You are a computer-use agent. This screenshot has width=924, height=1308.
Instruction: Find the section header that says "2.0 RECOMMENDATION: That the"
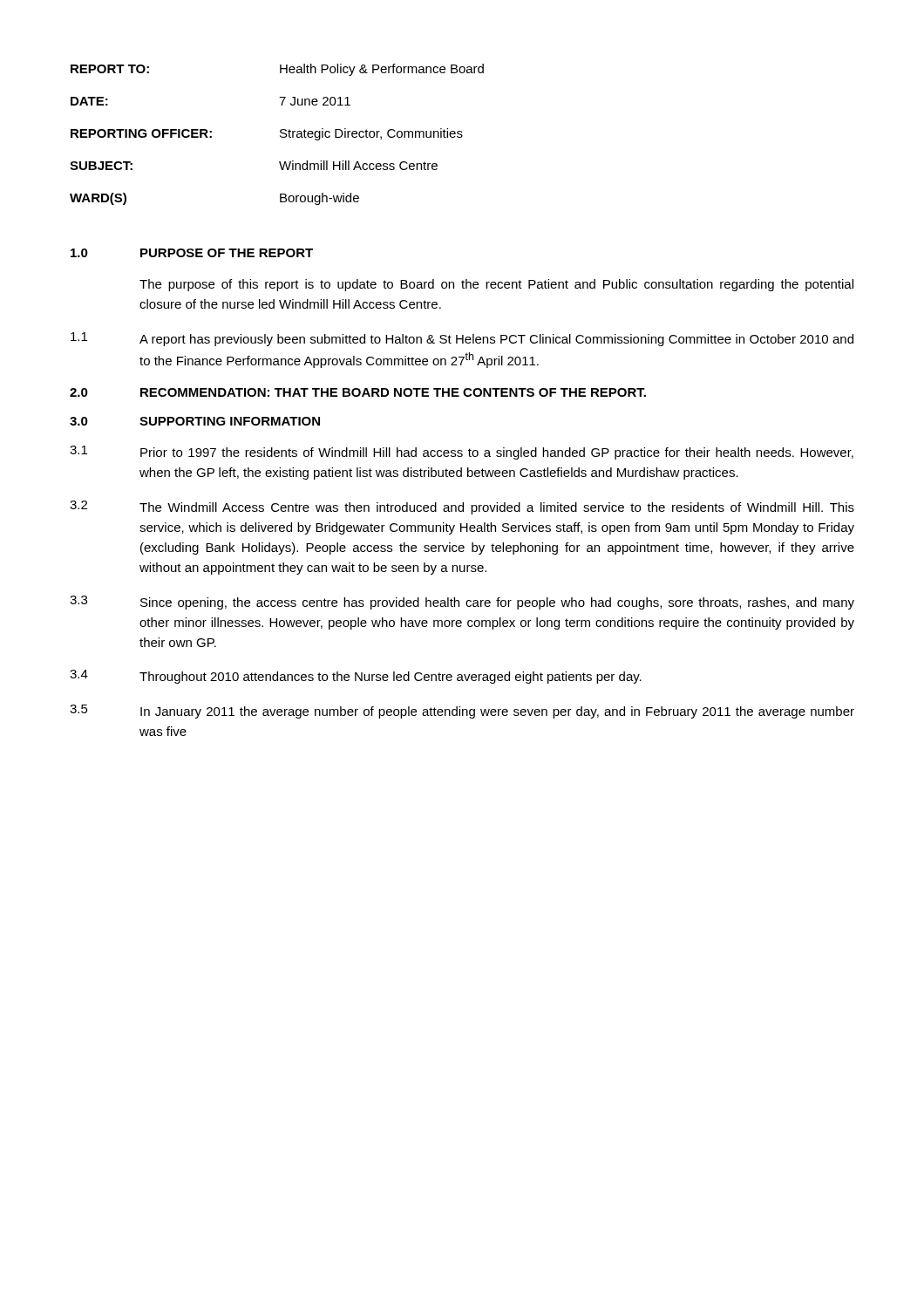pos(462,392)
